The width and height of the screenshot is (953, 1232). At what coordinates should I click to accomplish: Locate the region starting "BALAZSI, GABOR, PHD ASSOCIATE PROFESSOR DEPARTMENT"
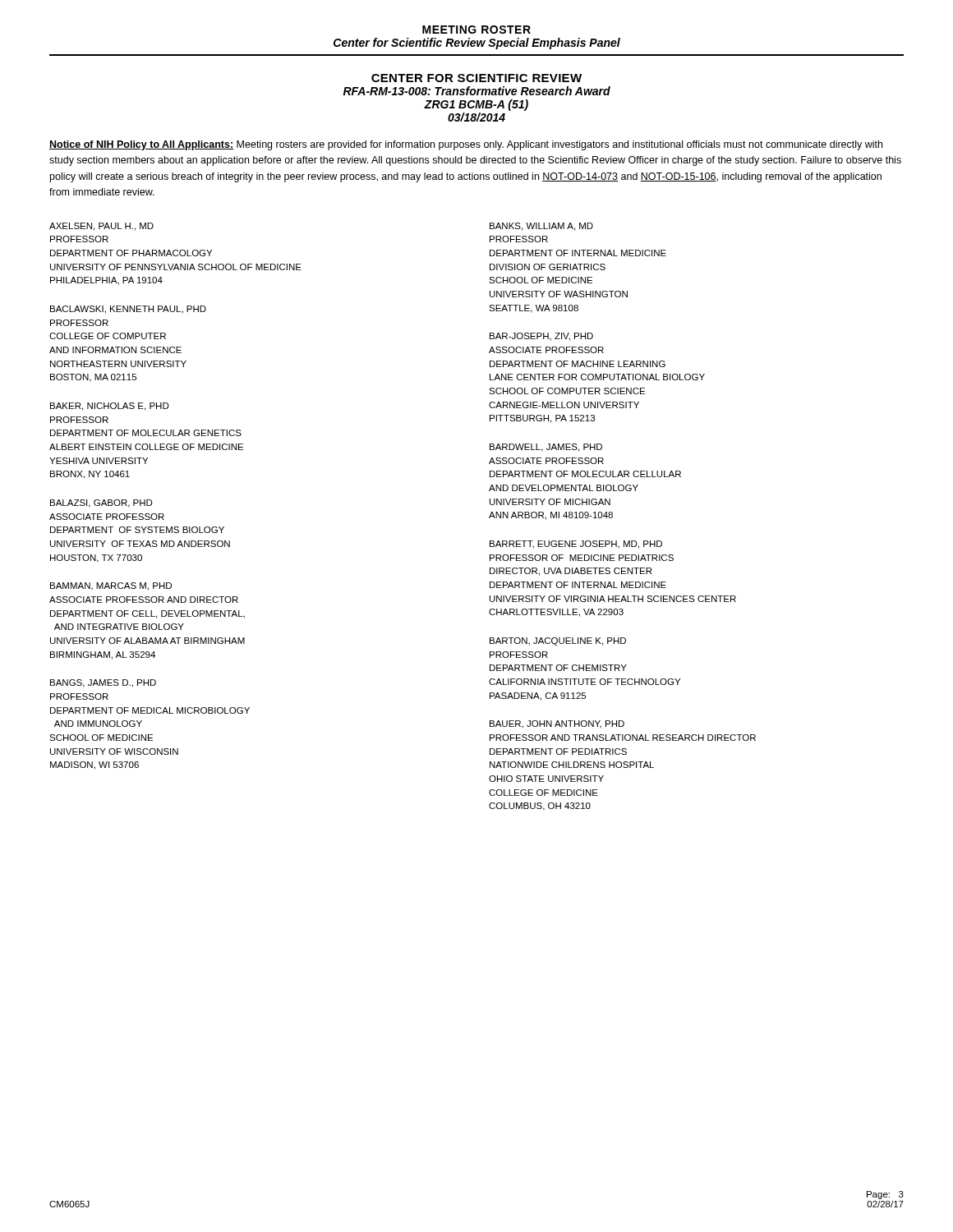point(140,530)
